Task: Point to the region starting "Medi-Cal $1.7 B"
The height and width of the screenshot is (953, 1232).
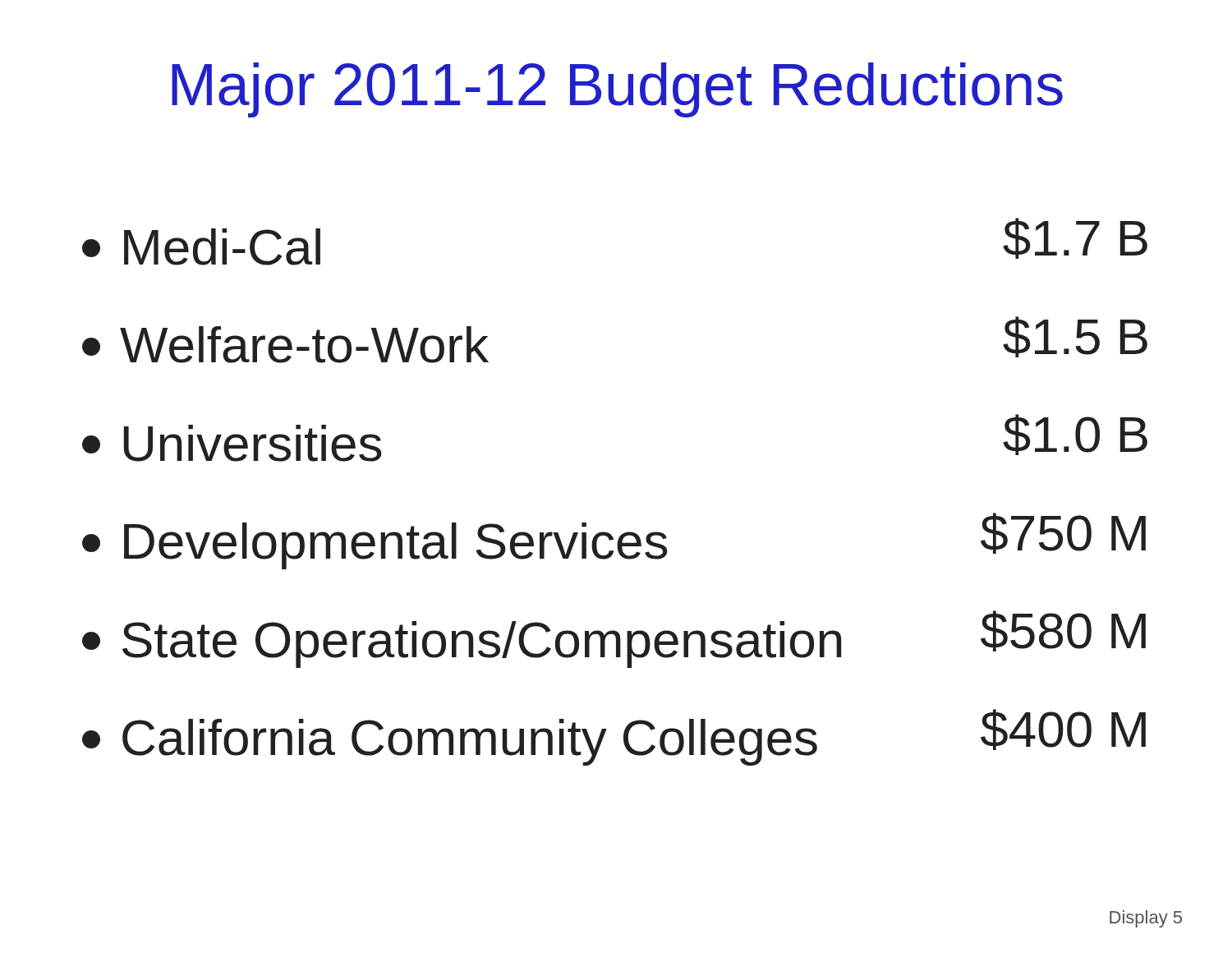Action: click(204, 241)
